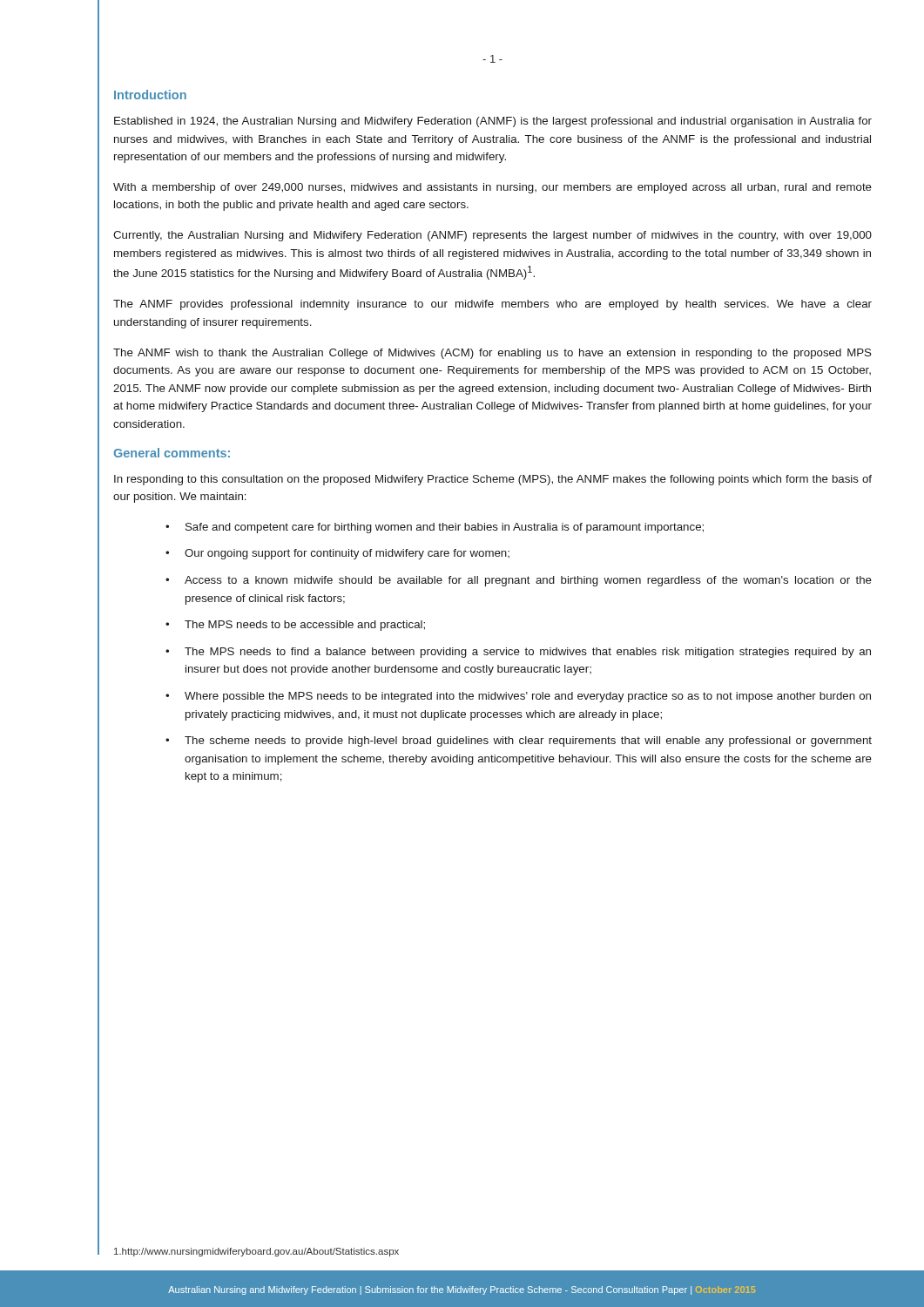The image size is (924, 1307).
Task: Click on the element starting "With a membership of"
Action: click(492, 196)
